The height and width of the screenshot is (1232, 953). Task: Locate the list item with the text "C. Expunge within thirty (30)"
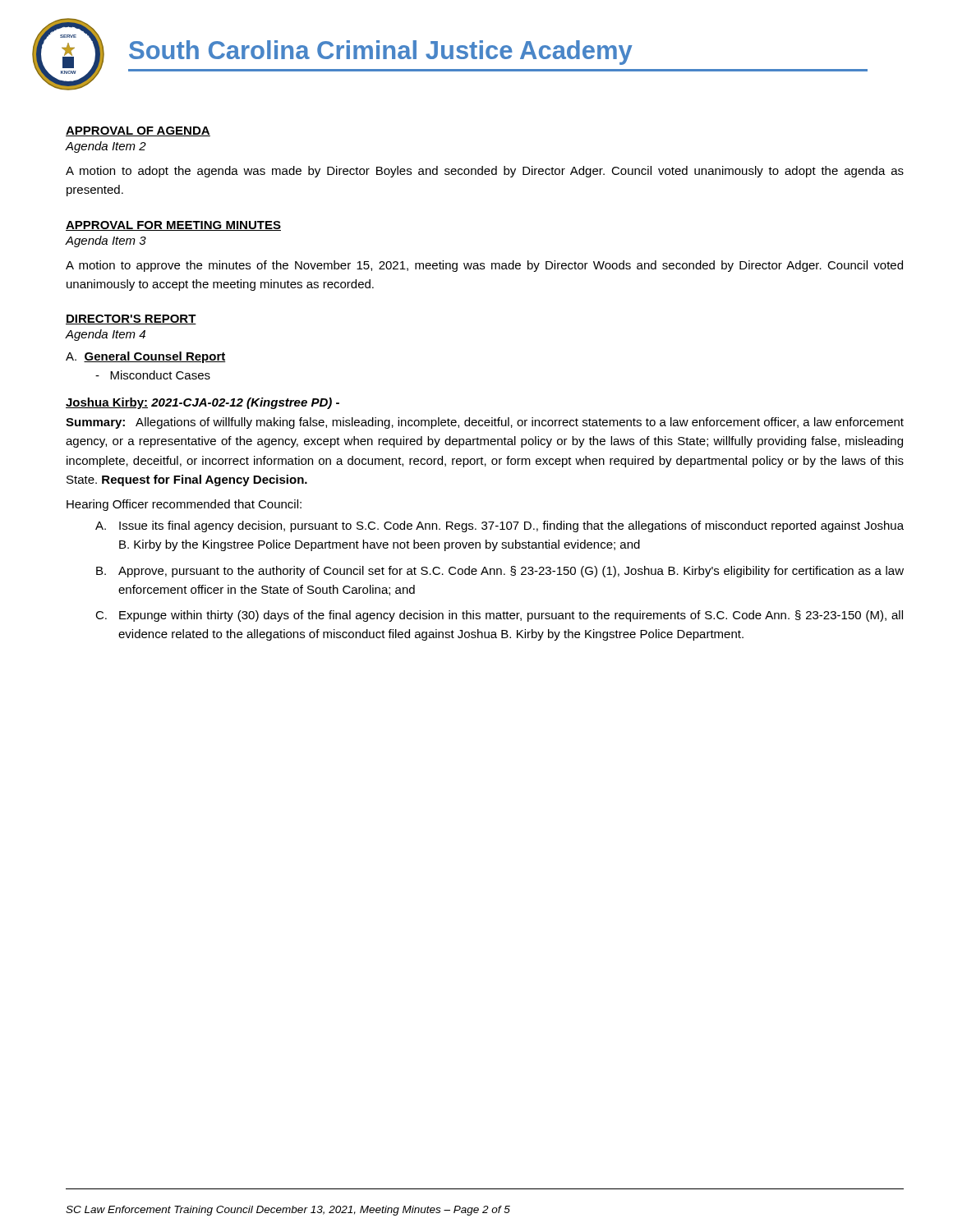point(500,624)
